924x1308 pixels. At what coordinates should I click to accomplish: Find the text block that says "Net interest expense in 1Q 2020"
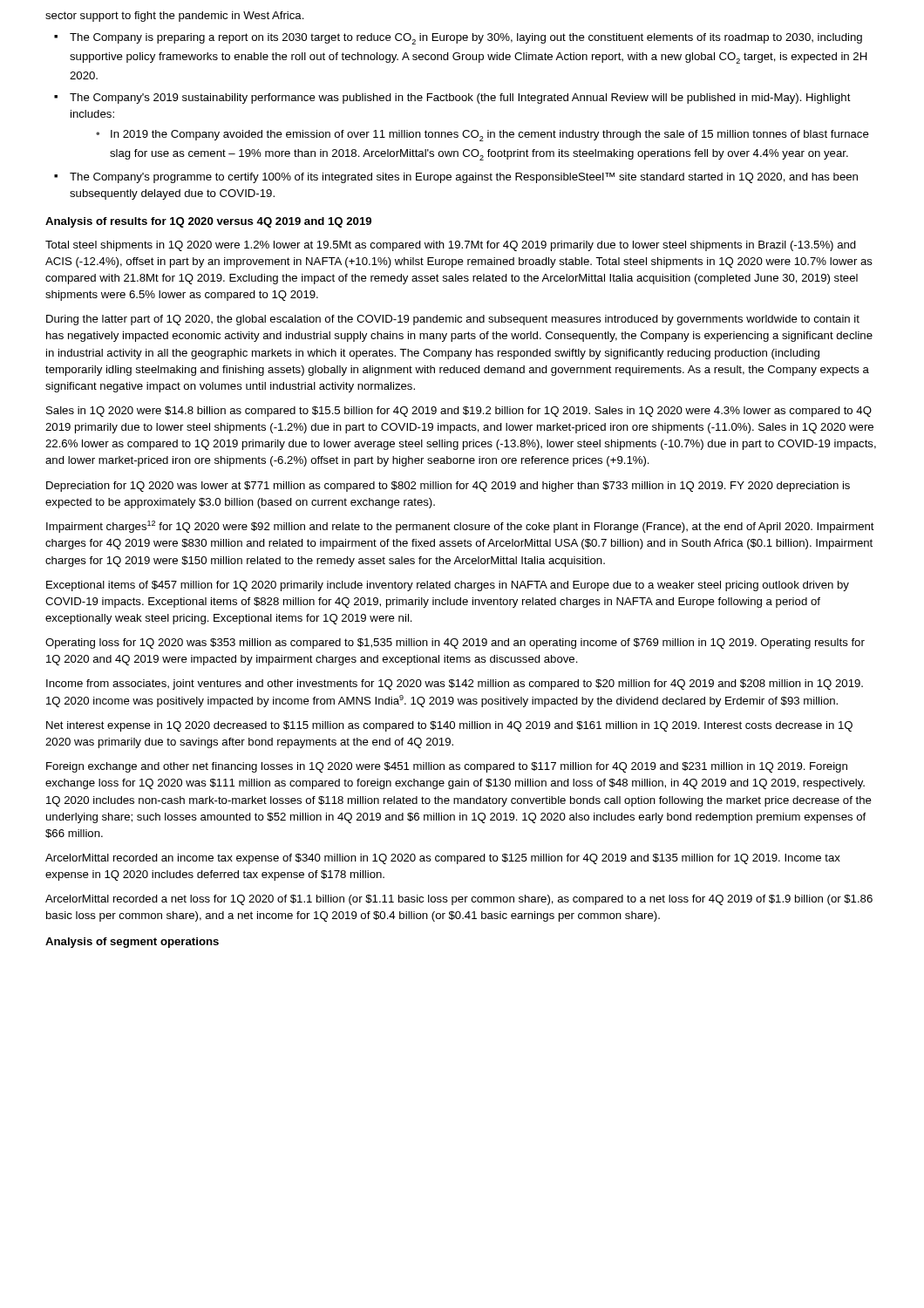[462, 733]
